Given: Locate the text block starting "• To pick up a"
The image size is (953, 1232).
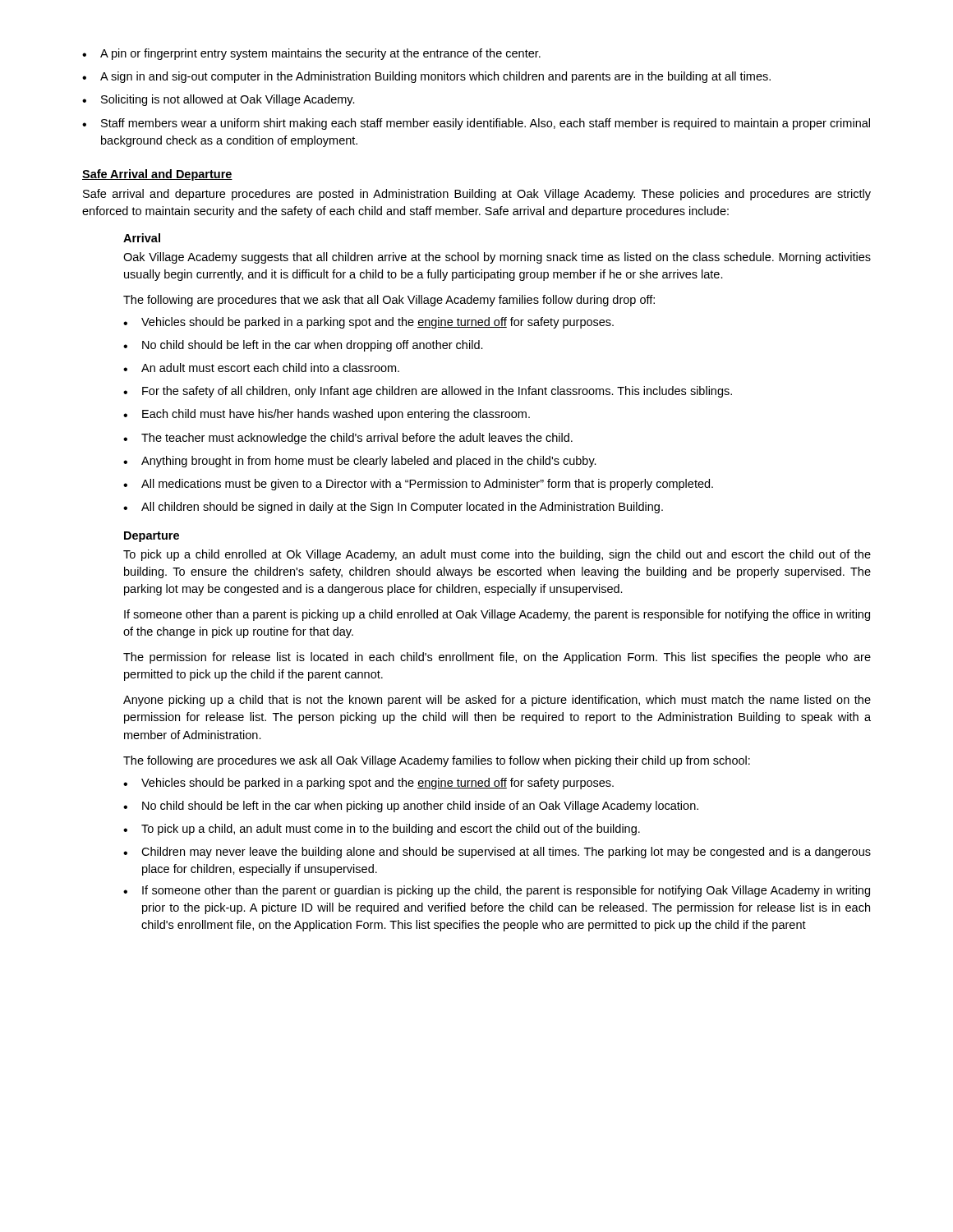Looking at the screenshot, I should [497, 830].
